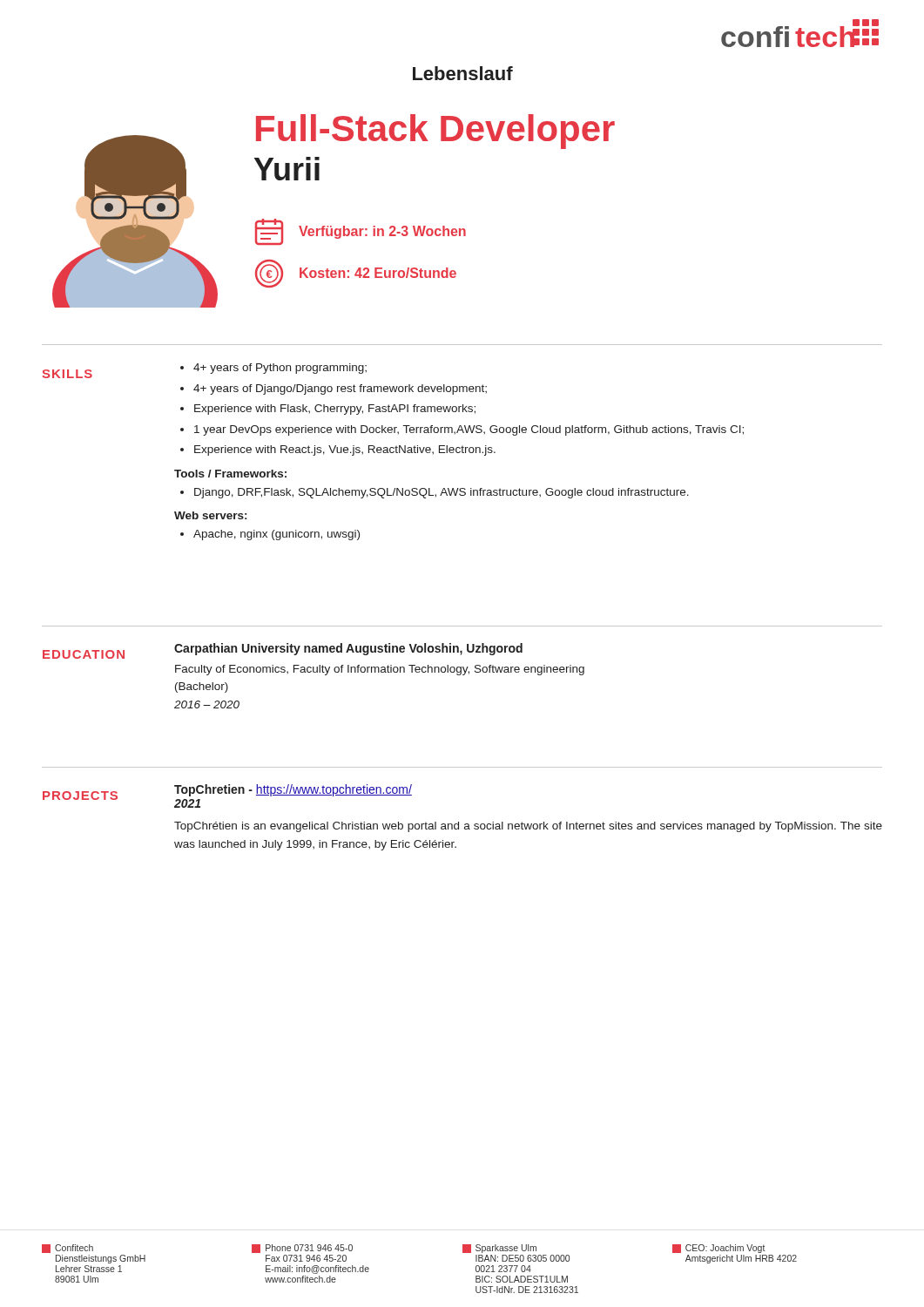Locate the text containing "TopChretien - https://www.topchretien.com/ 2021"

[x=293, y=796]
